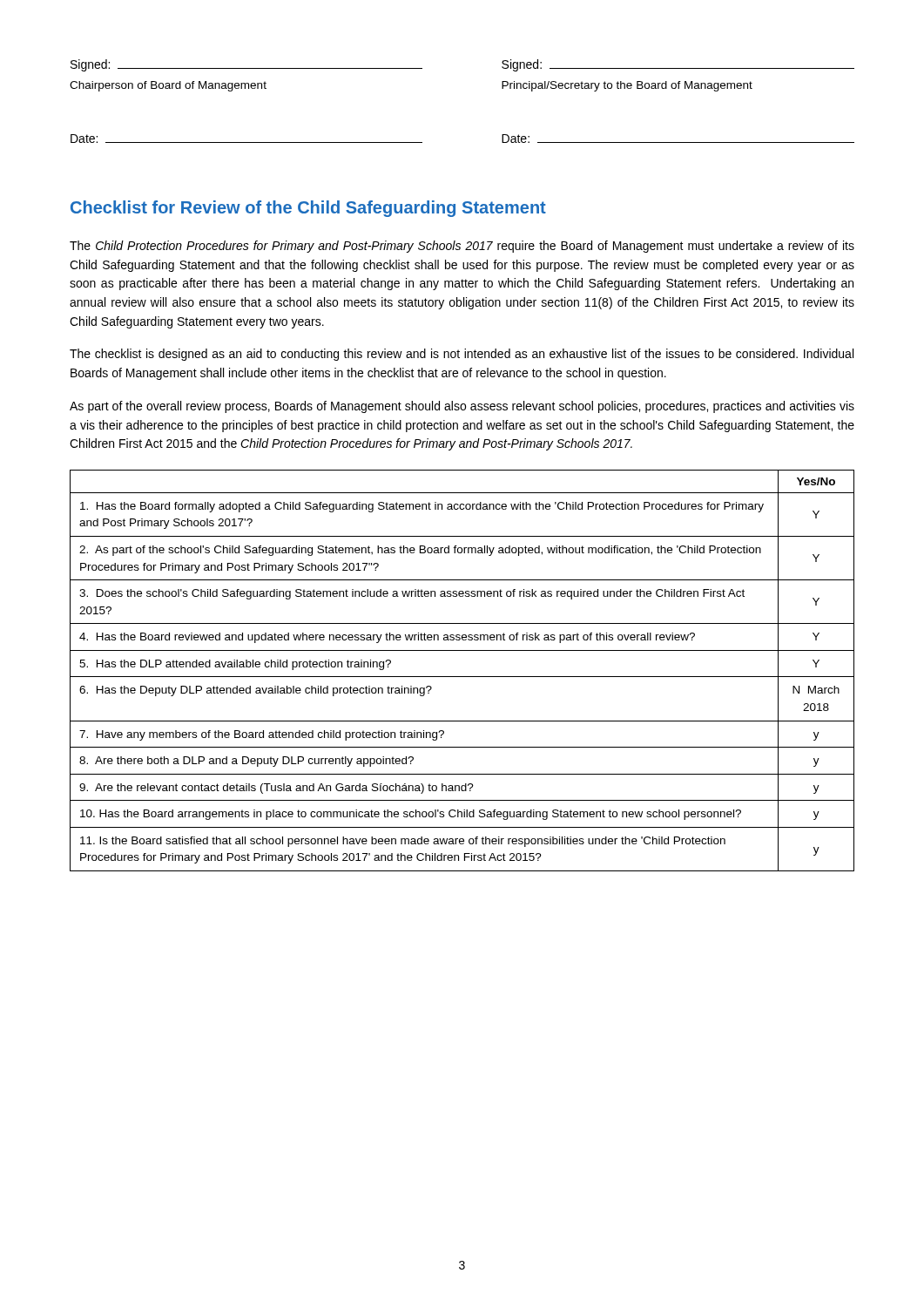Where is the section header that starts "Checklist for Review of the Child Safeguarding"?

pyautogui.click(x=308, y=207)
